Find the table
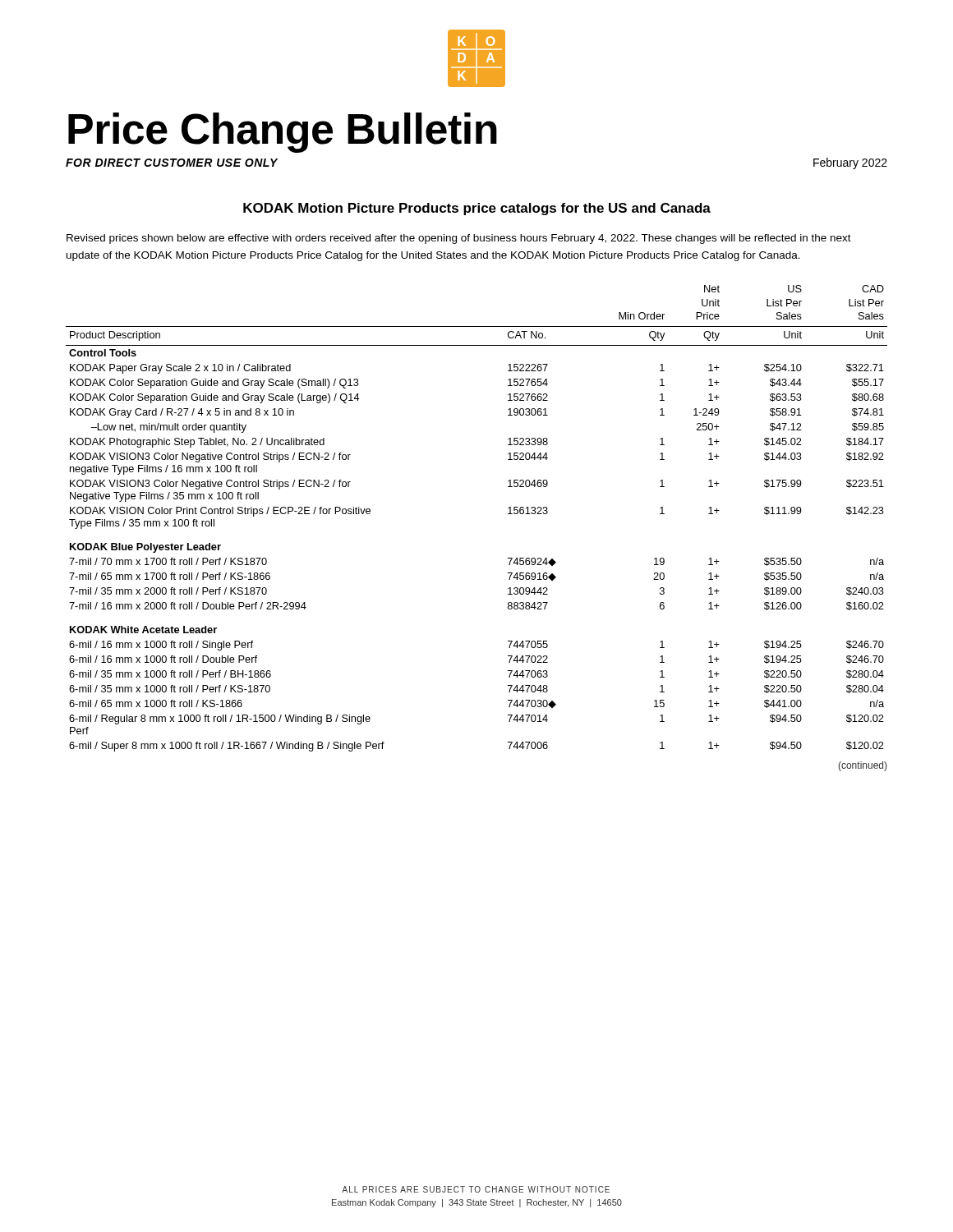Screen dimensions: 1232x953 476,517
